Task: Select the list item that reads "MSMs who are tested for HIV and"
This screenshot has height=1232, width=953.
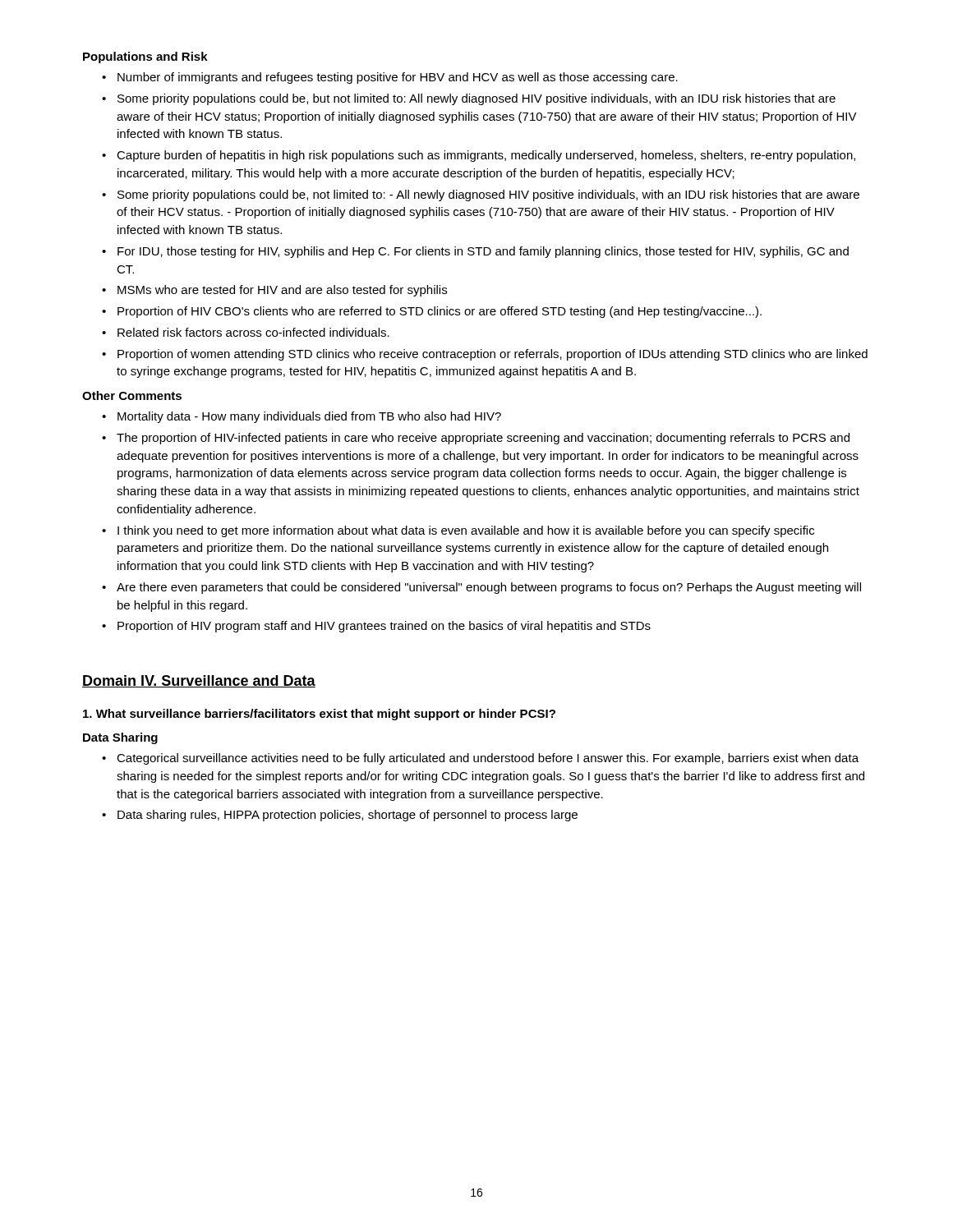Action: coord(282,290)
